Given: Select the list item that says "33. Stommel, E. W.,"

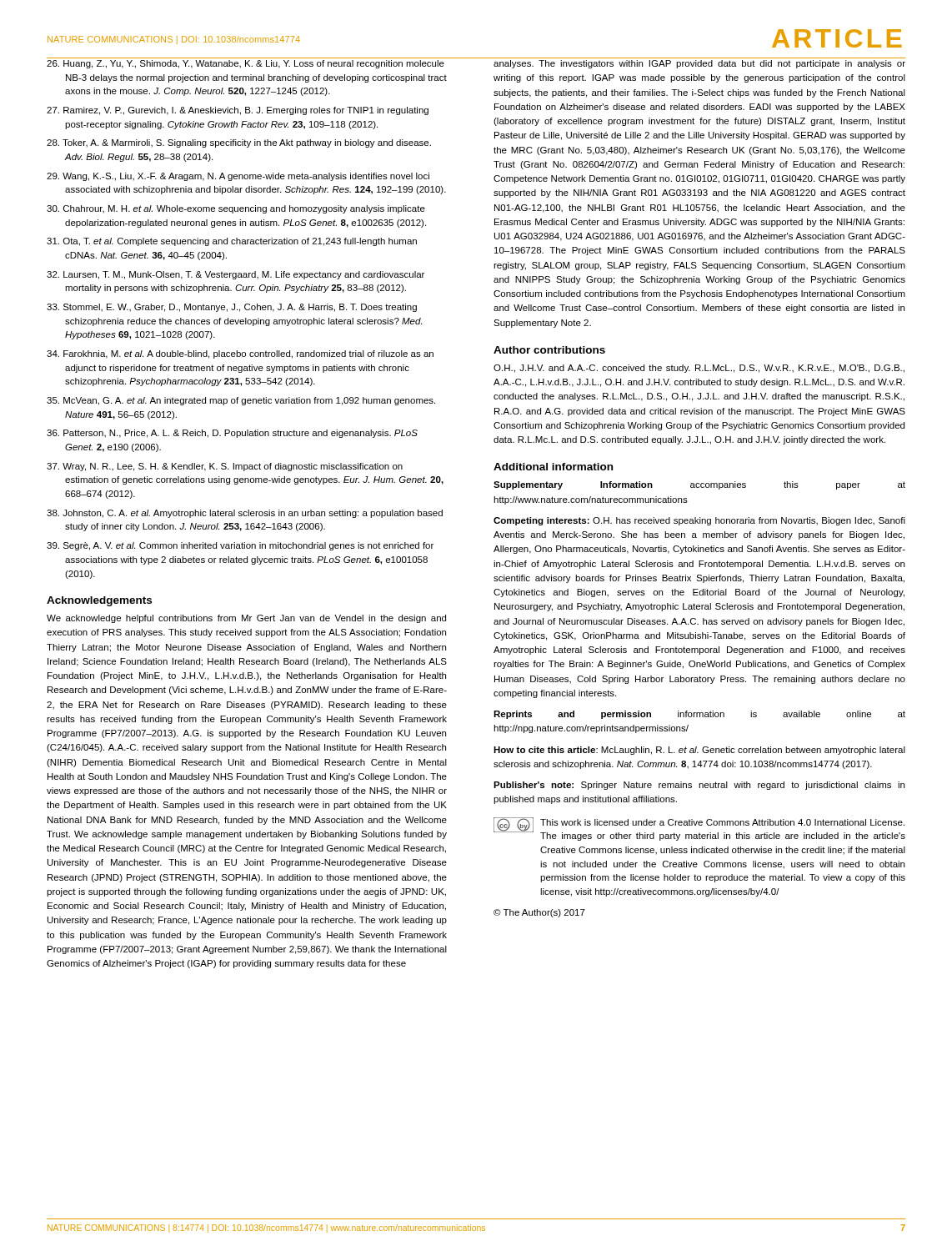Looking at the screenshot, I should click(235, 321).
